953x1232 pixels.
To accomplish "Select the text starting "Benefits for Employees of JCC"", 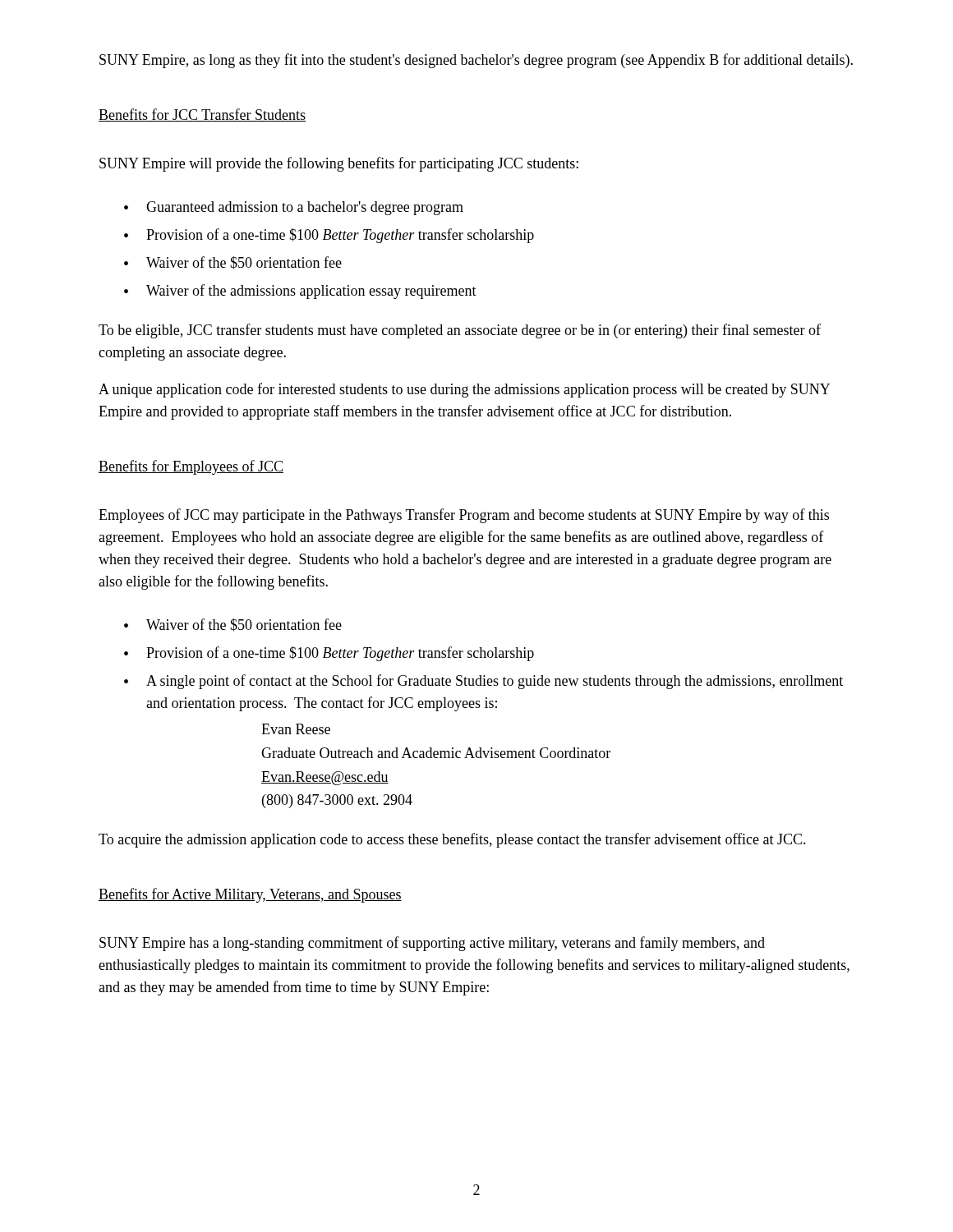I will pos(191,466).
